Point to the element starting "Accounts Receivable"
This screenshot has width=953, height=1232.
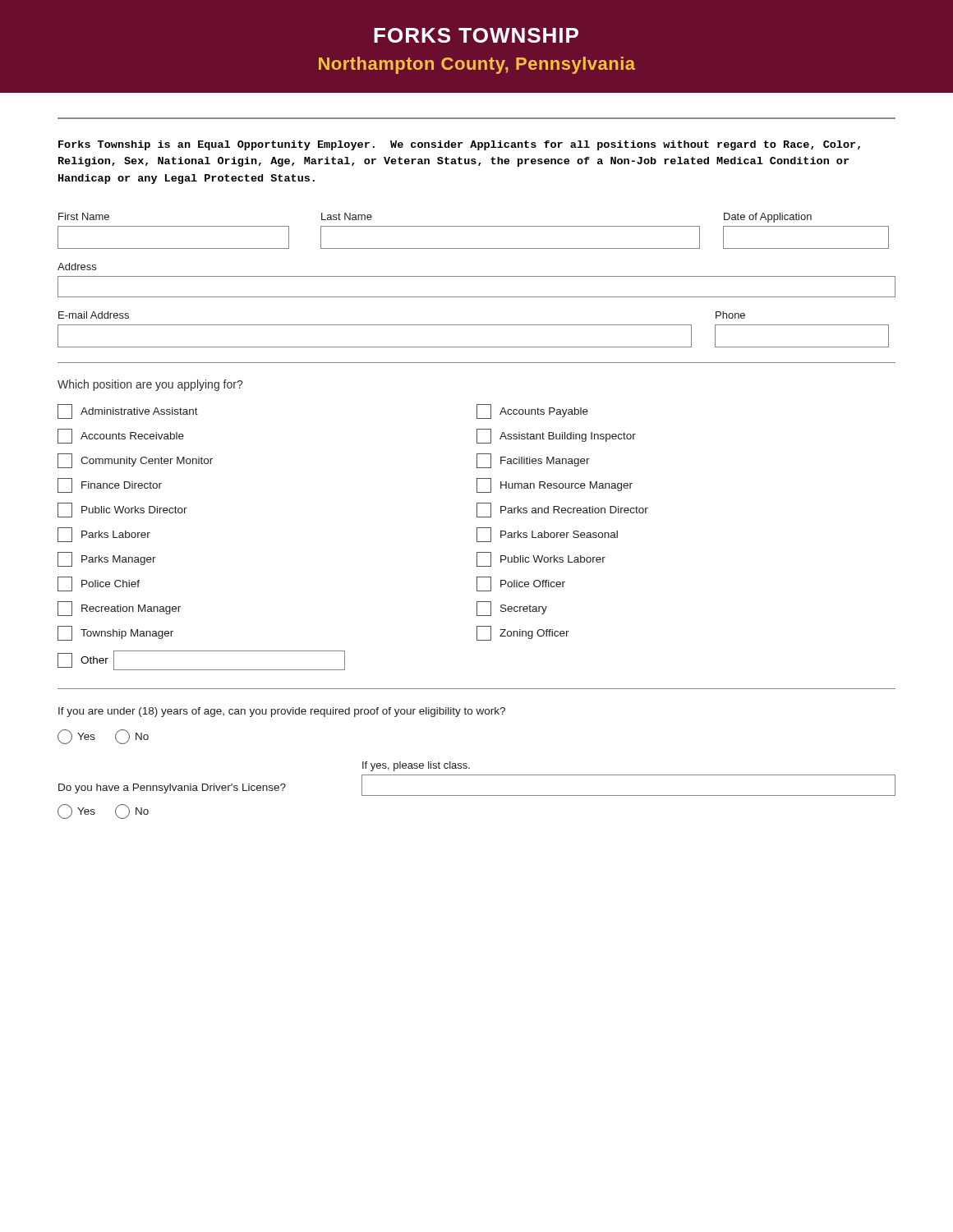pos(121,436)
